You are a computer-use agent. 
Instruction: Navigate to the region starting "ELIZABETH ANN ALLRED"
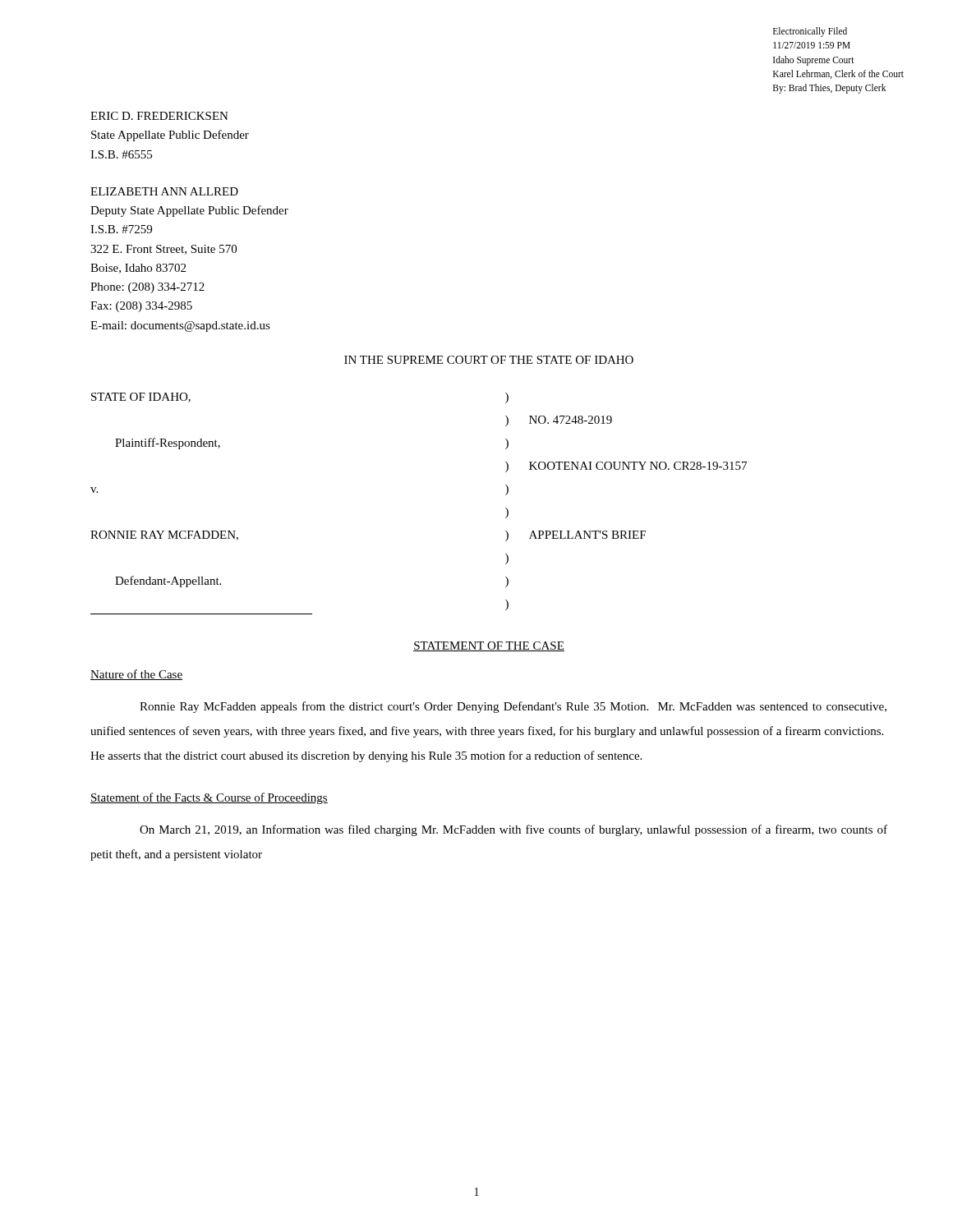(x=189, y=258)
